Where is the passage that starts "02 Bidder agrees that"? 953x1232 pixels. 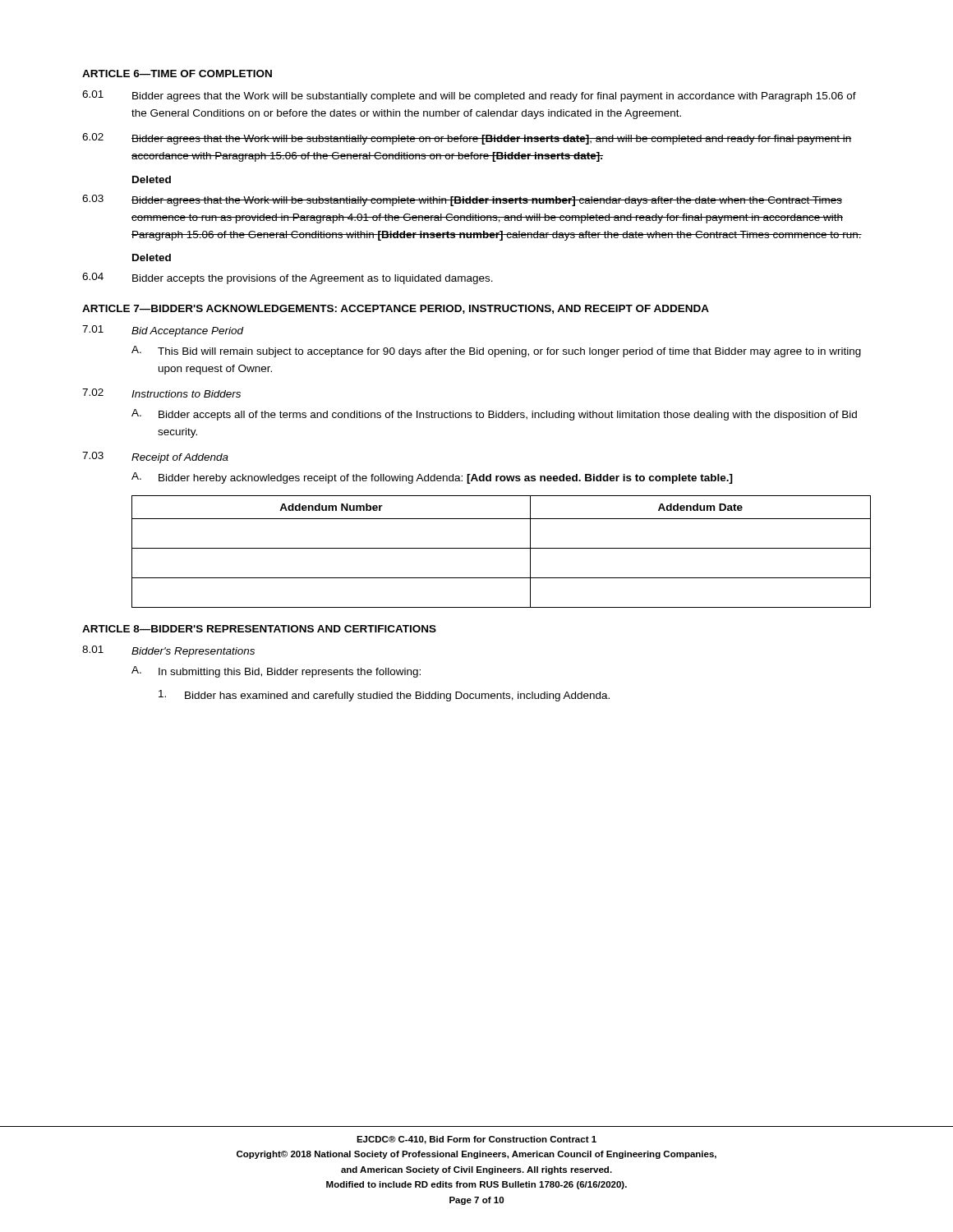(476, 148)
